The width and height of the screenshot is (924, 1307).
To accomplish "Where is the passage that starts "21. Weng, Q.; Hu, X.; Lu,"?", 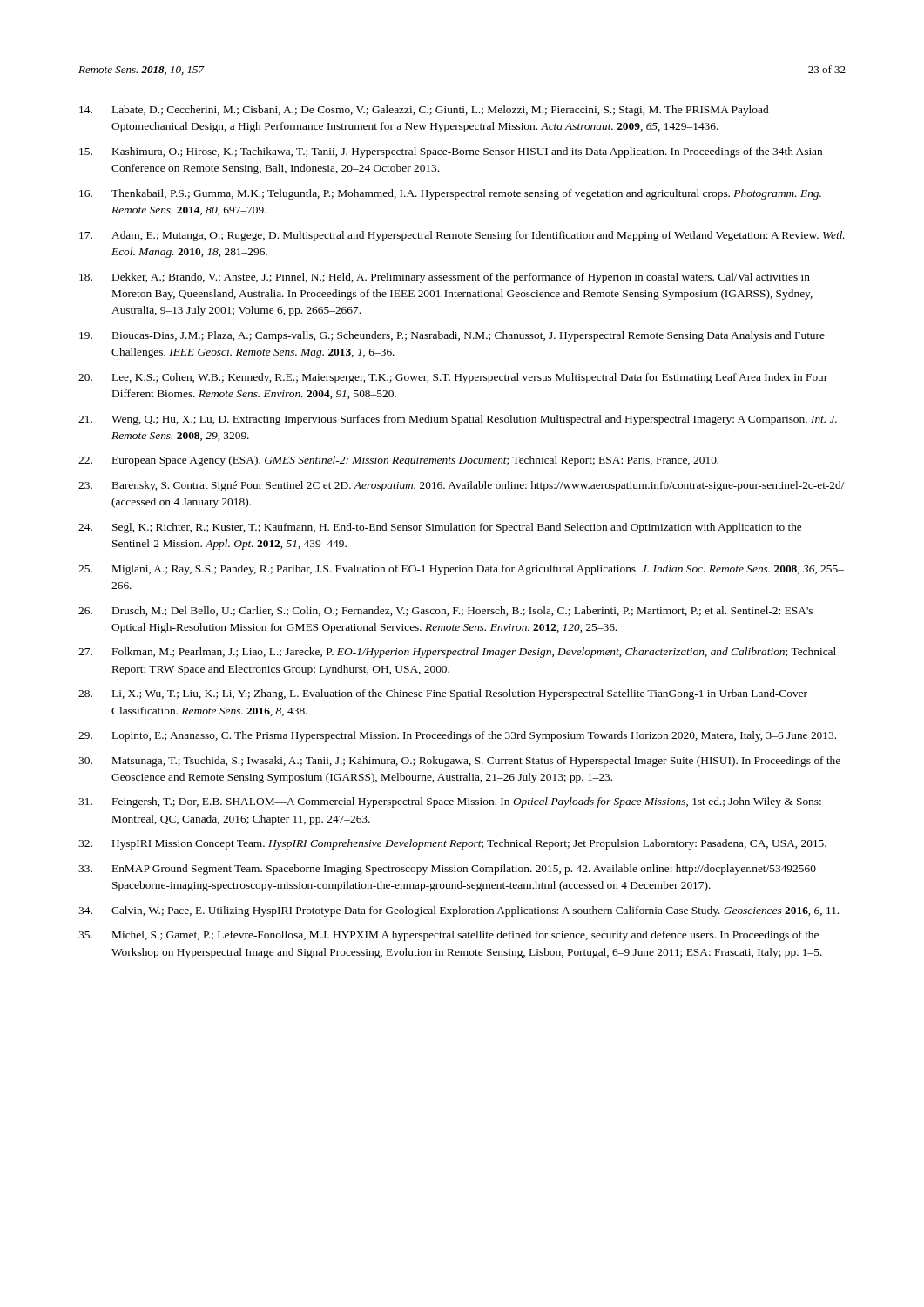I will point(462,427).
